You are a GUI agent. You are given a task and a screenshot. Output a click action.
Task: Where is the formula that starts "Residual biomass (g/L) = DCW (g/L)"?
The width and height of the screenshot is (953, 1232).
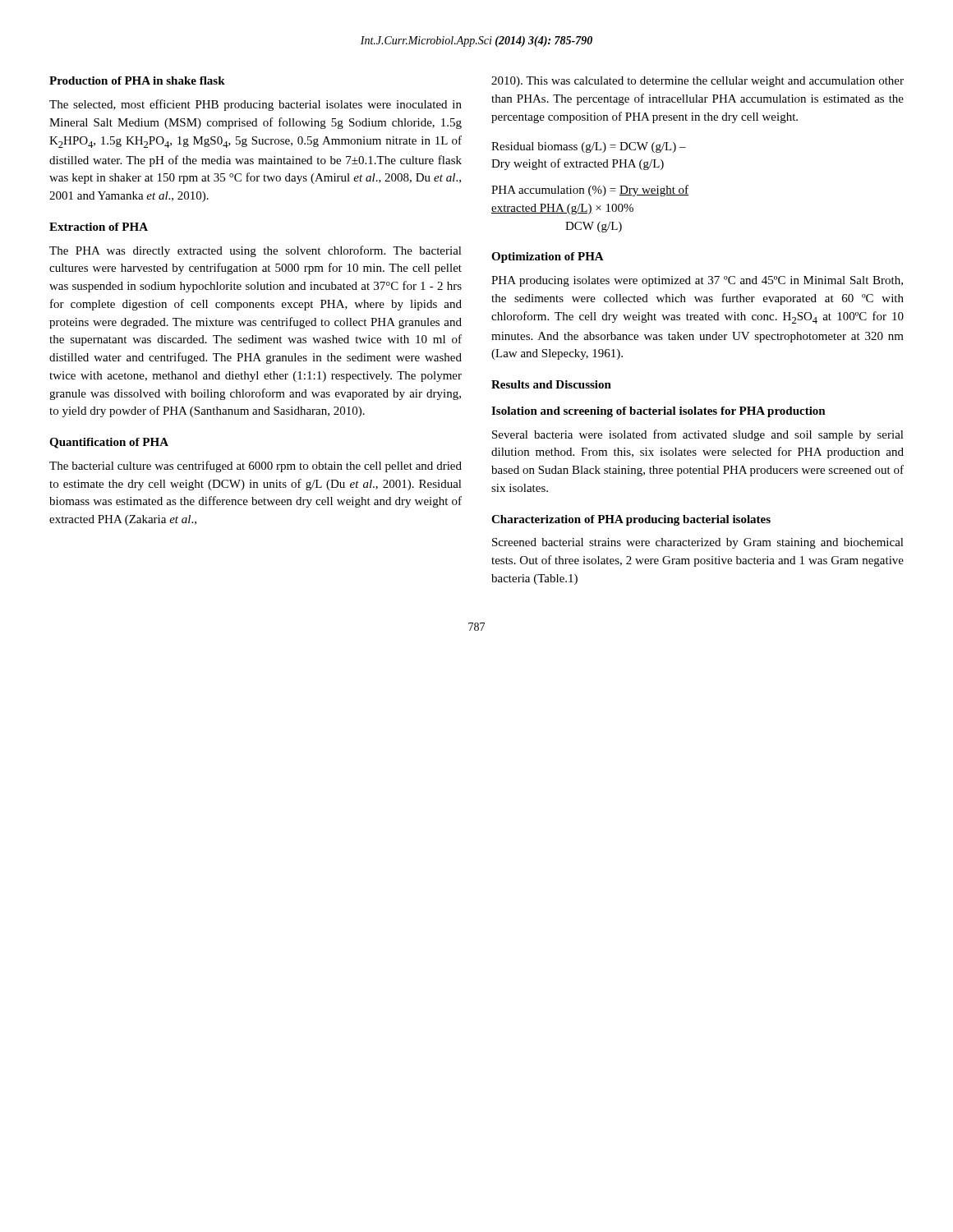point(588,155)
